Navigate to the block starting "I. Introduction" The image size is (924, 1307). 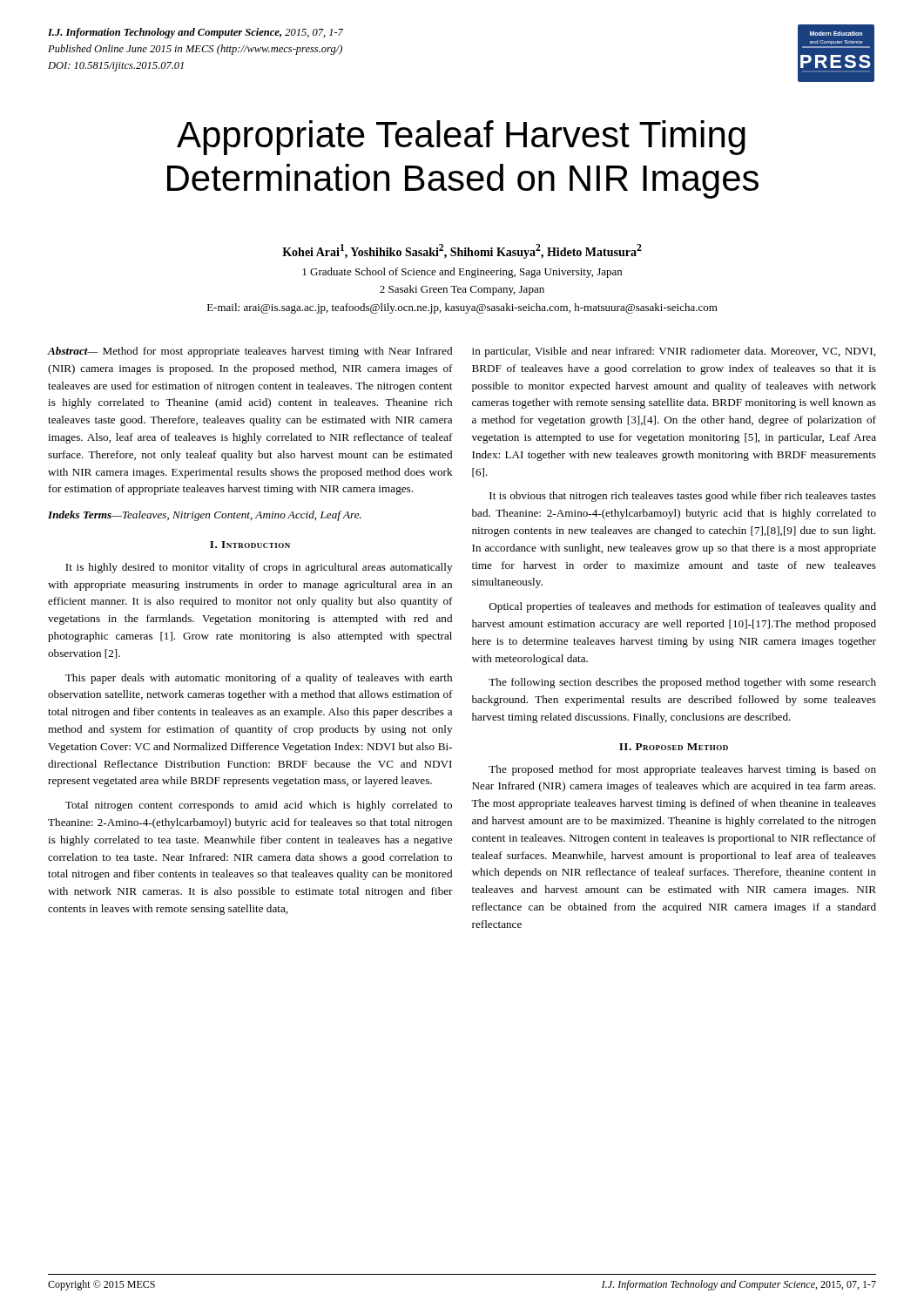250,544
